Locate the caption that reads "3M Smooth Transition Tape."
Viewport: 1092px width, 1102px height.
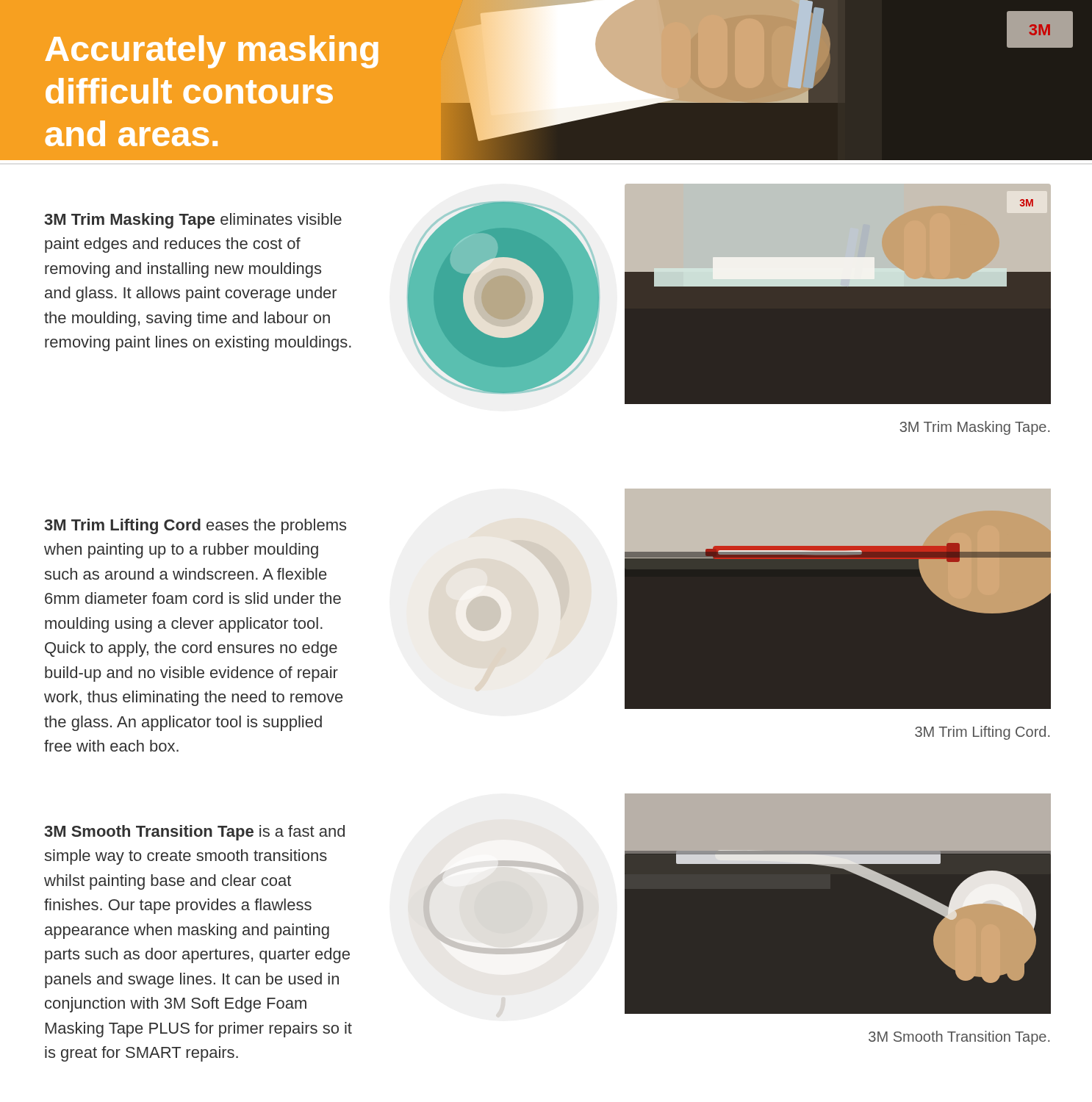point(959,1037)
